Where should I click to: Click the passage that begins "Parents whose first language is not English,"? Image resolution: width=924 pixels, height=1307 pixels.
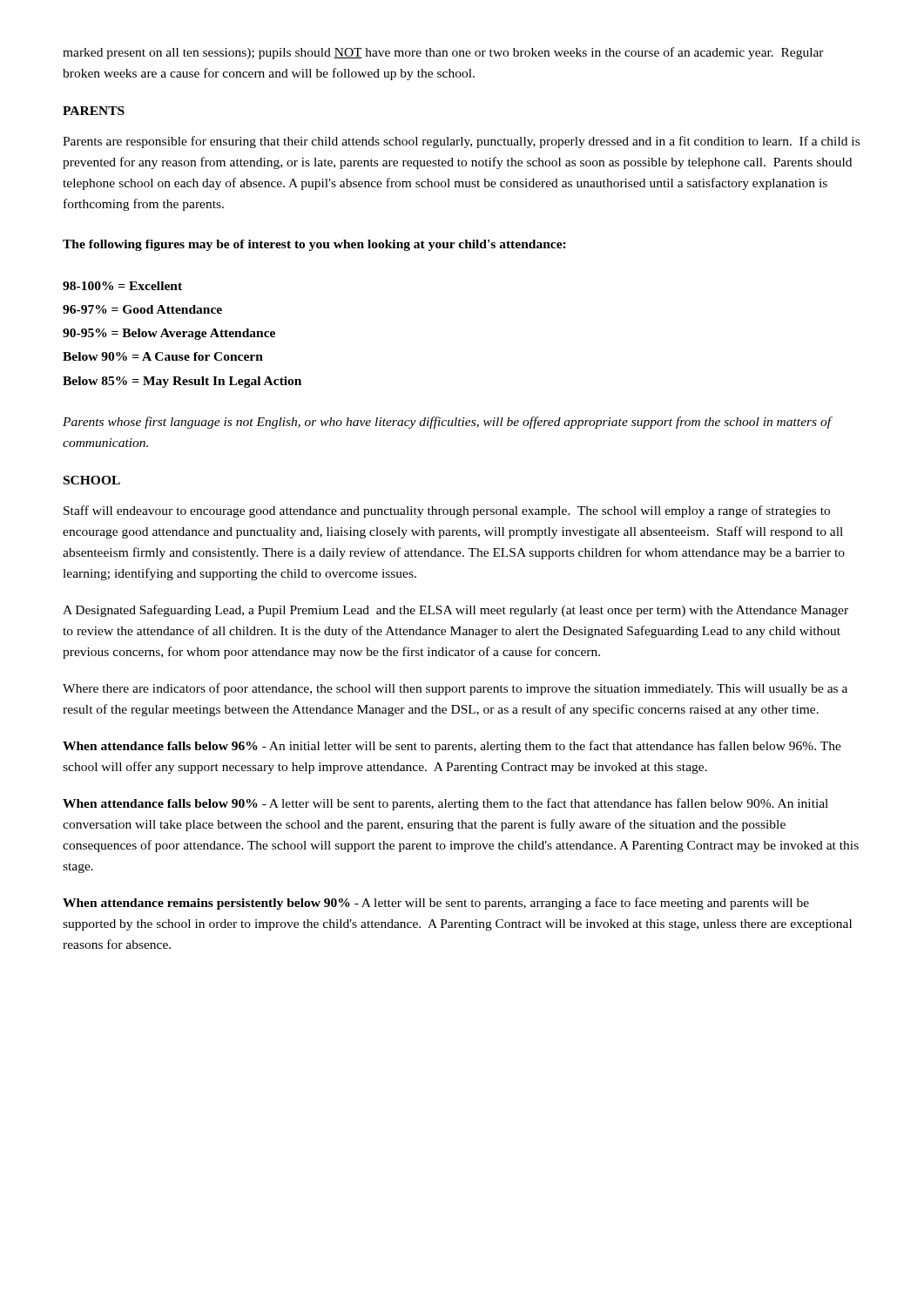tap(447, 432)
